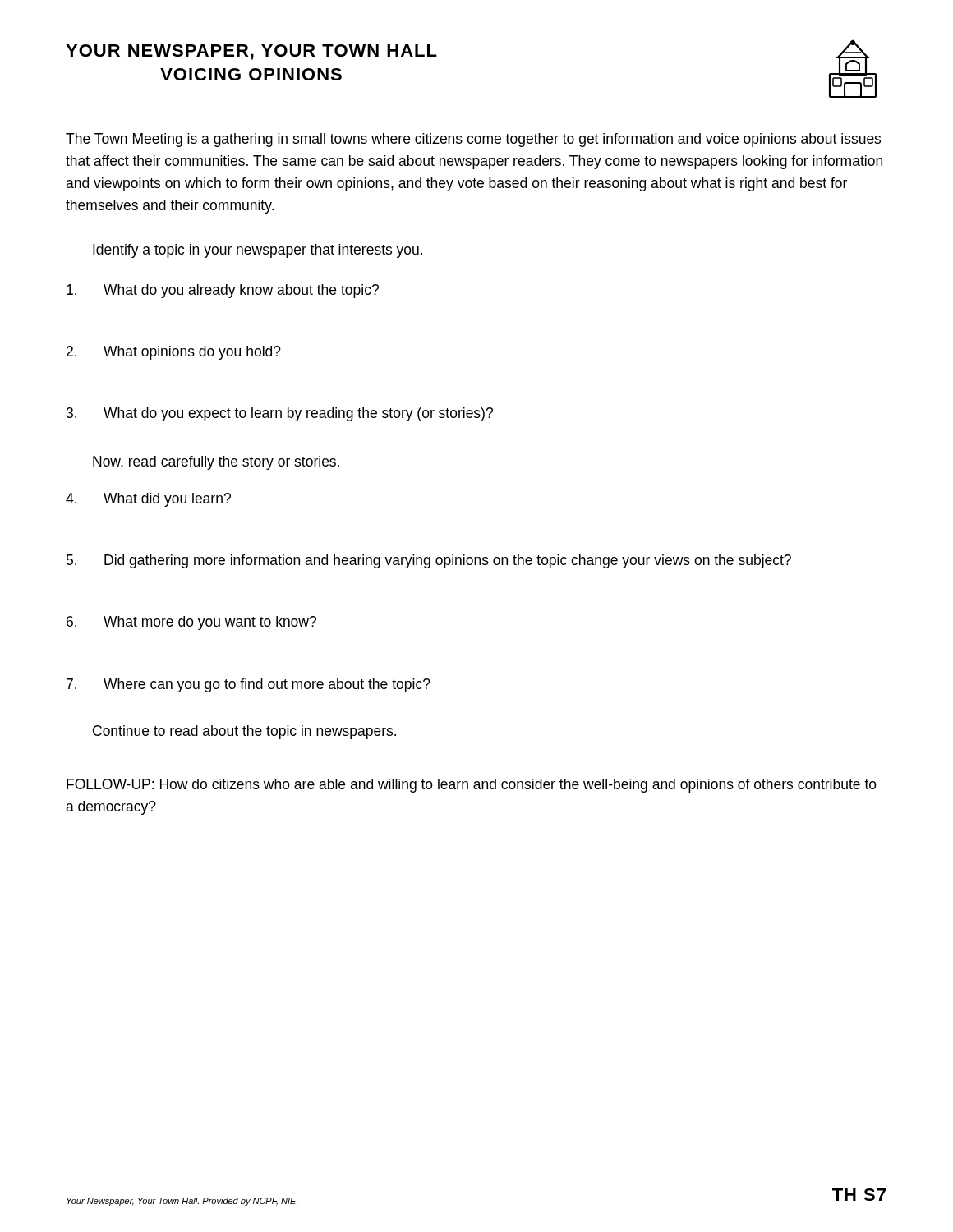The height and width of the screenshot is (1232, 953).
Task: Find the passage starting "FOLLOW-UP: How do citizens who are"
Action: point(471,795)
